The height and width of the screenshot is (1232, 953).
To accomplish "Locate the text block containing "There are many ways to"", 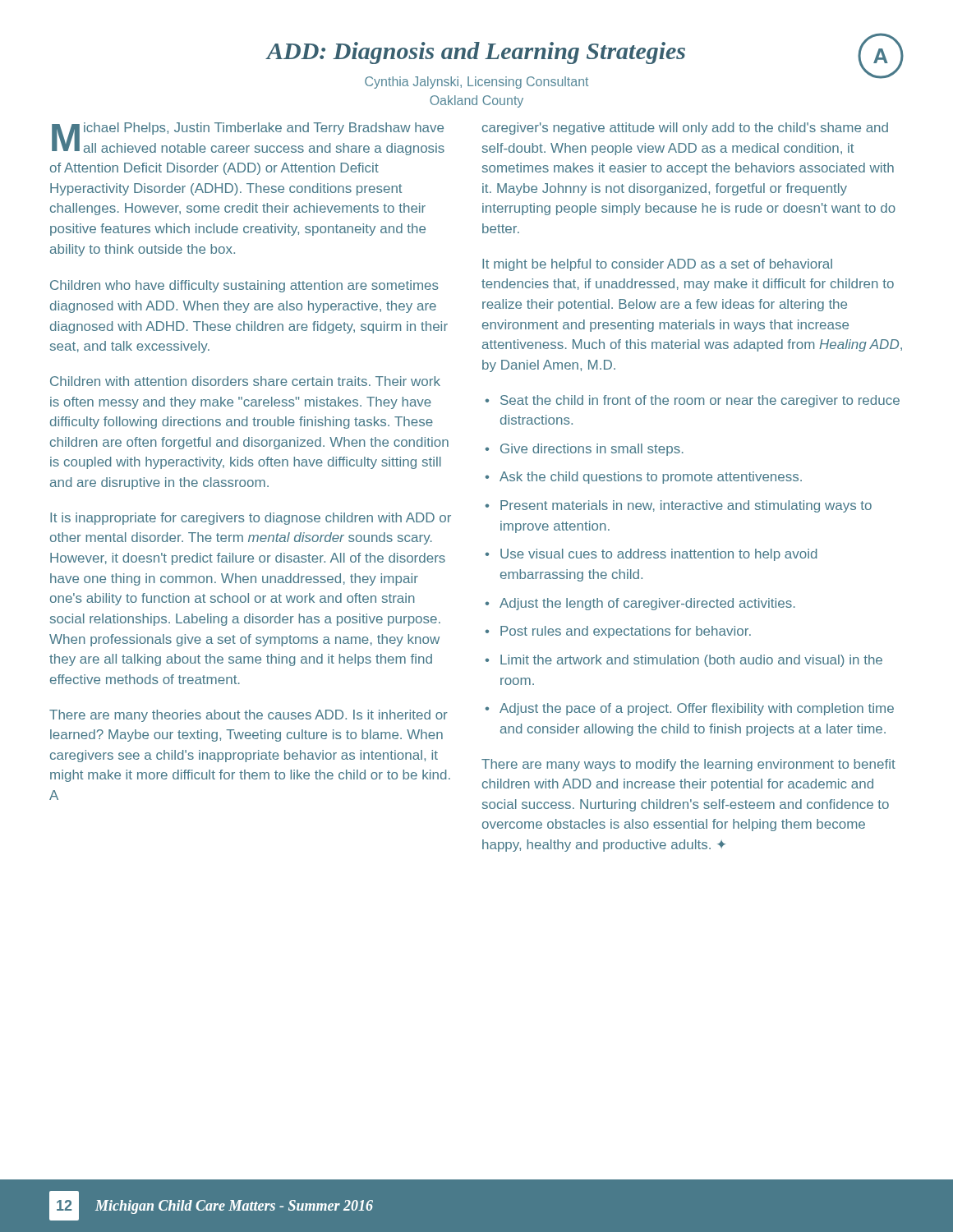I will (693, 805).
